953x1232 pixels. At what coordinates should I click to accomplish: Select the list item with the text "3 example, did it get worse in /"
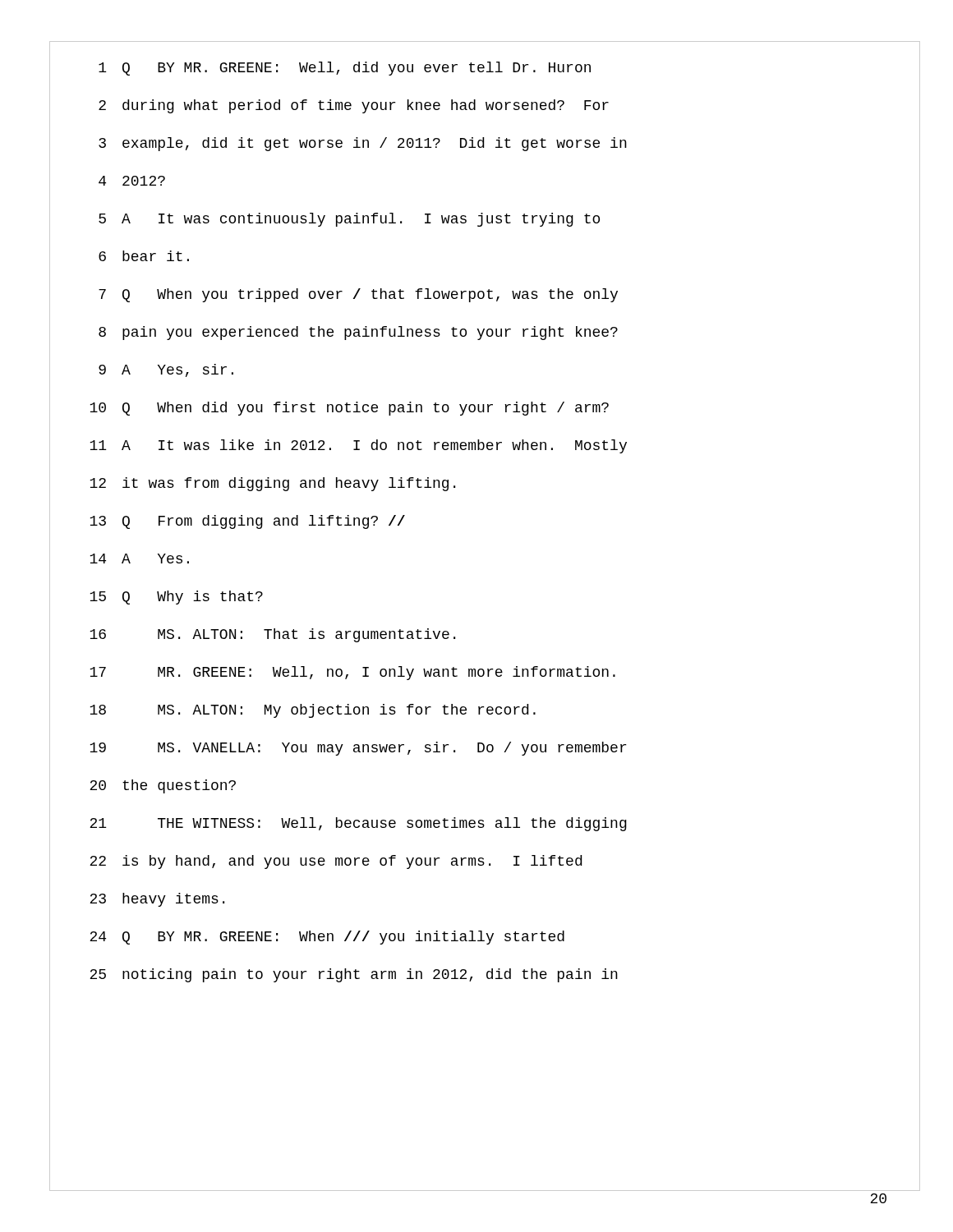click(x=485, y=144)
